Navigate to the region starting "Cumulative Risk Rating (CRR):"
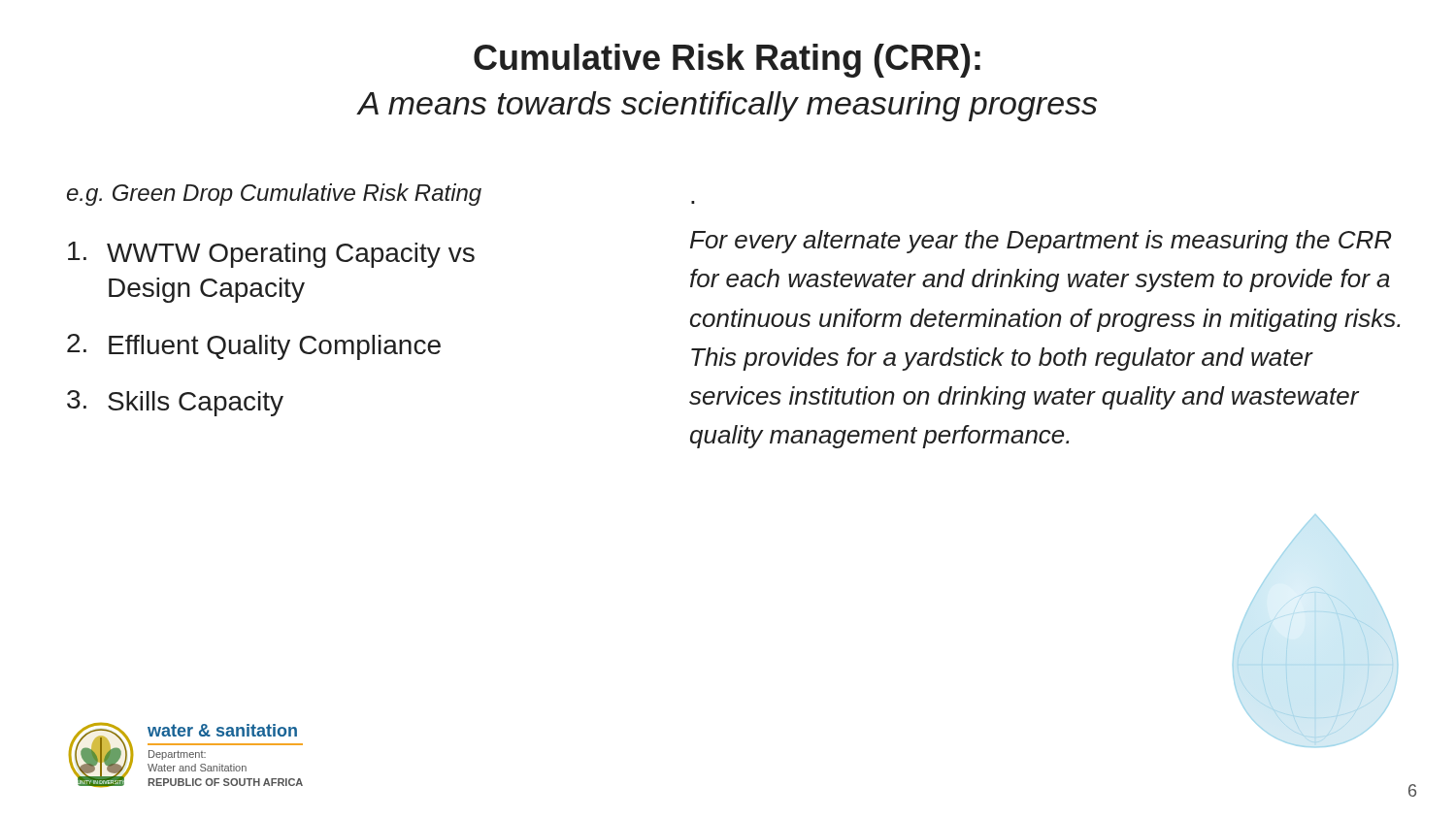This screenshot has height=819, width=1456. [x=728, y=58]
